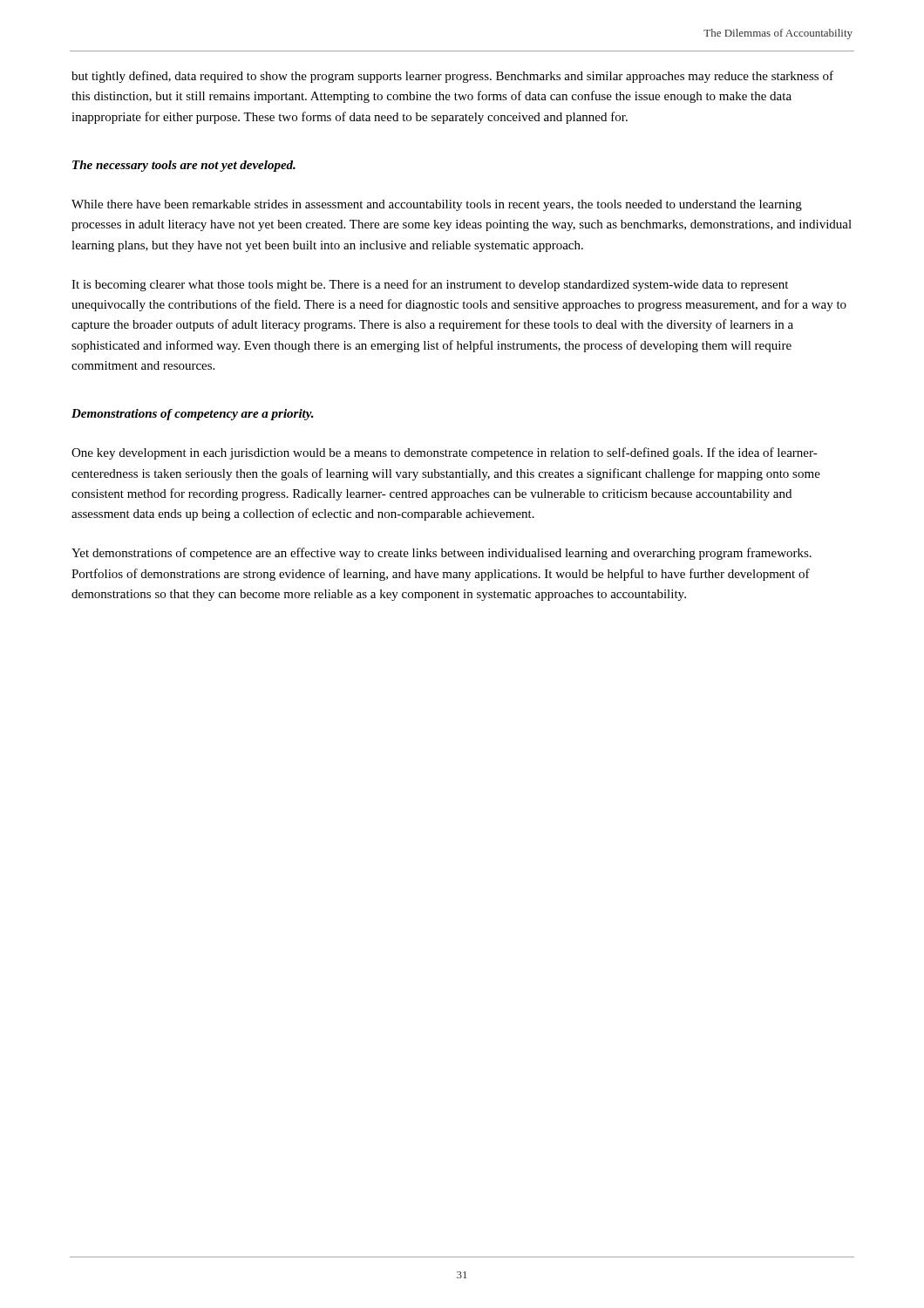Find the text block starting "One key development in each jurisdiction"
This screenshot has height=1308, width=924.
tap(446, 483)
